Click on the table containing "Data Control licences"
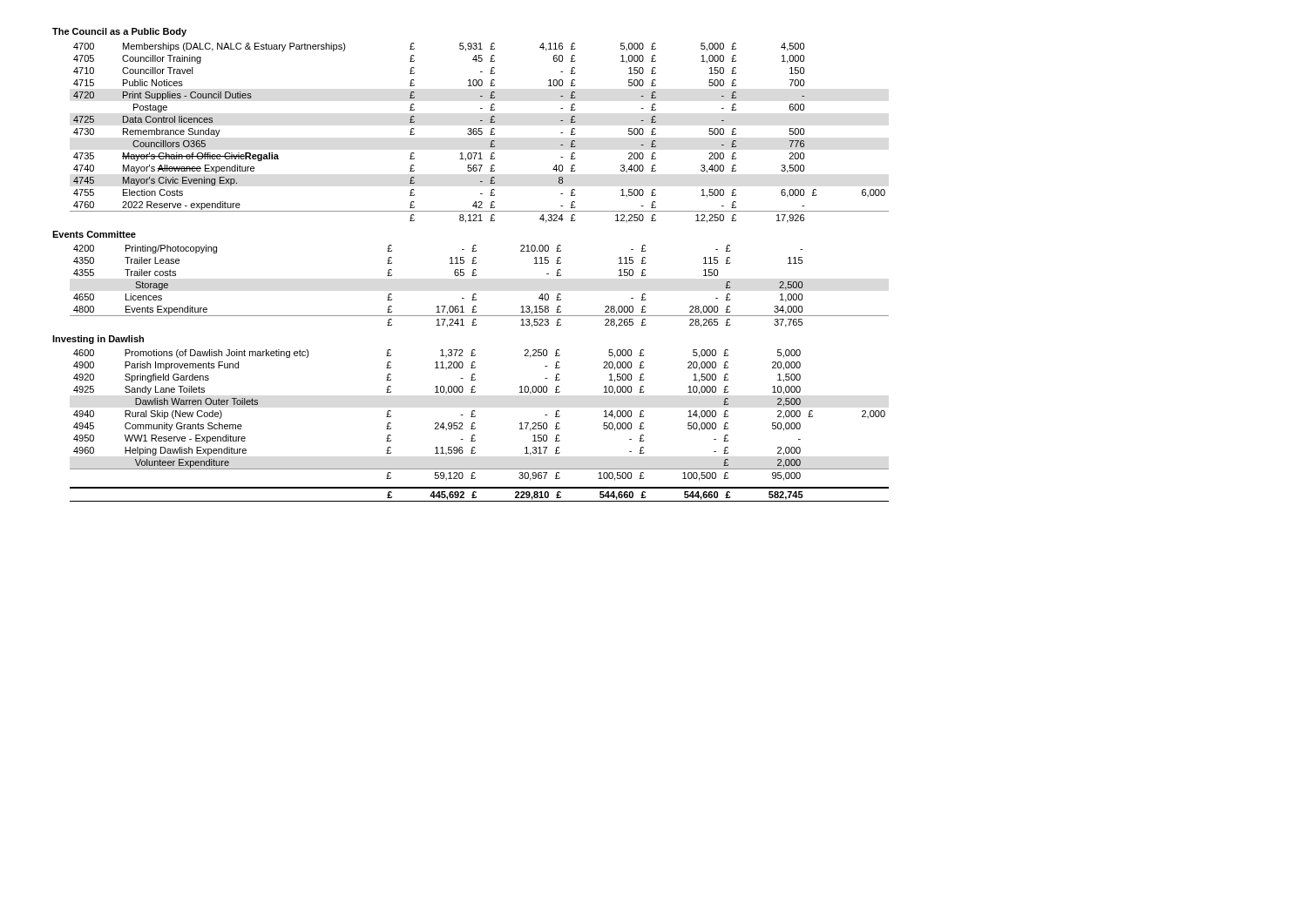 (662, 132)
